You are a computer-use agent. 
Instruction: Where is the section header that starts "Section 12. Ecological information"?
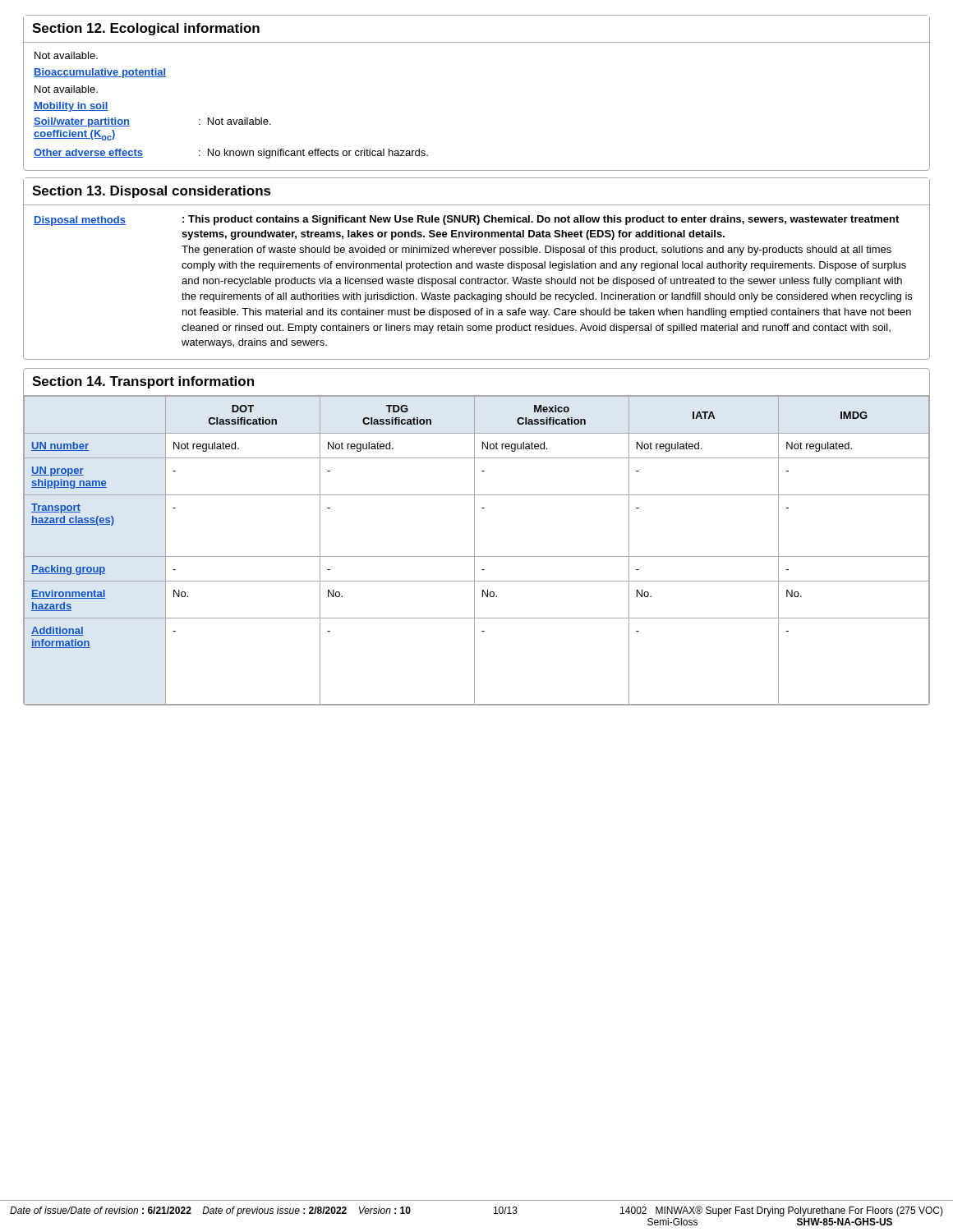tap(146, 29)
